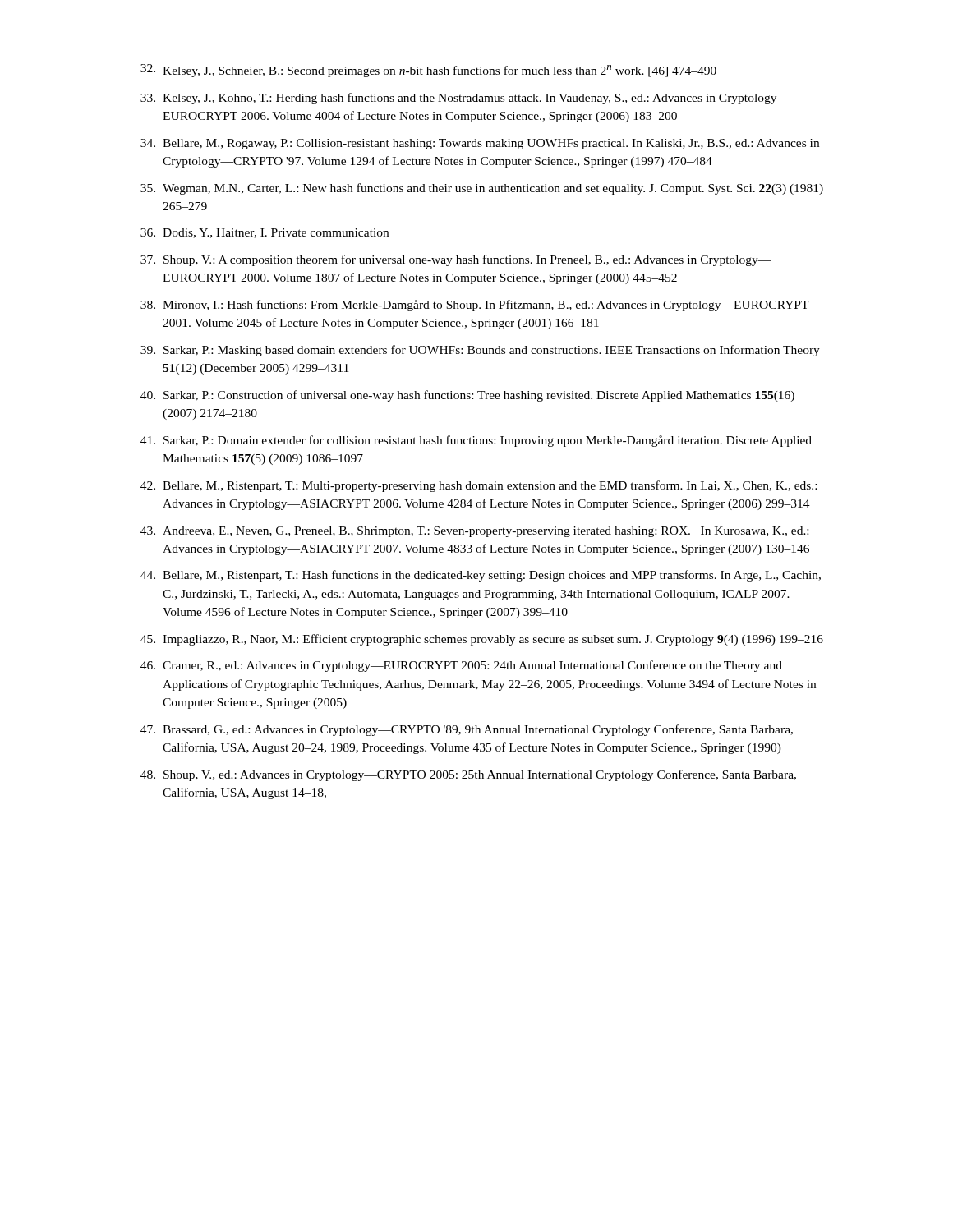Viewport: 953px width, 1232px height.
Task: Locate the text block starting "40. Sarkar, P.: Construction of universal"
Action: [476, 404]
